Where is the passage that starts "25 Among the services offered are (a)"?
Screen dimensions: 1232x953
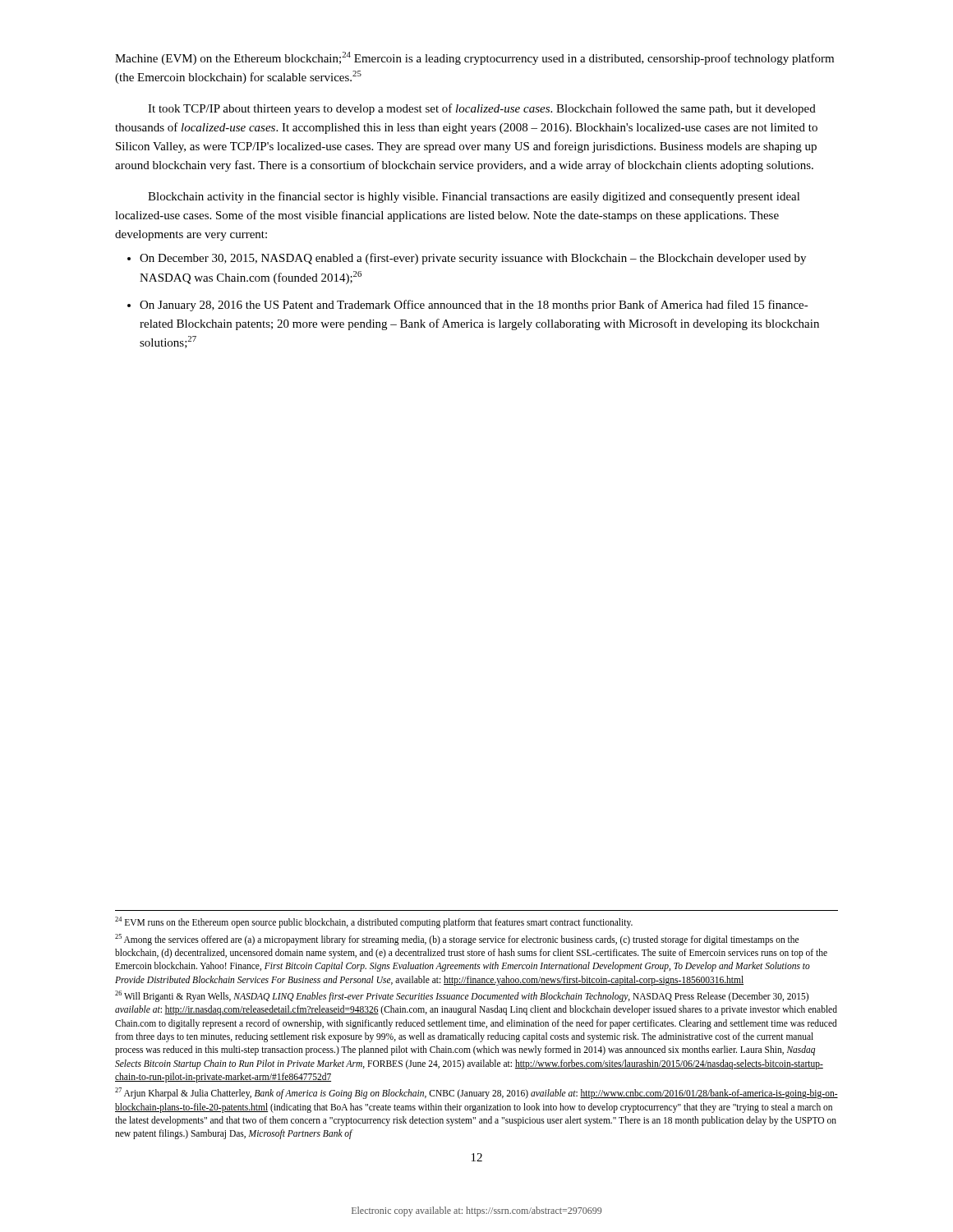point(471,959)
